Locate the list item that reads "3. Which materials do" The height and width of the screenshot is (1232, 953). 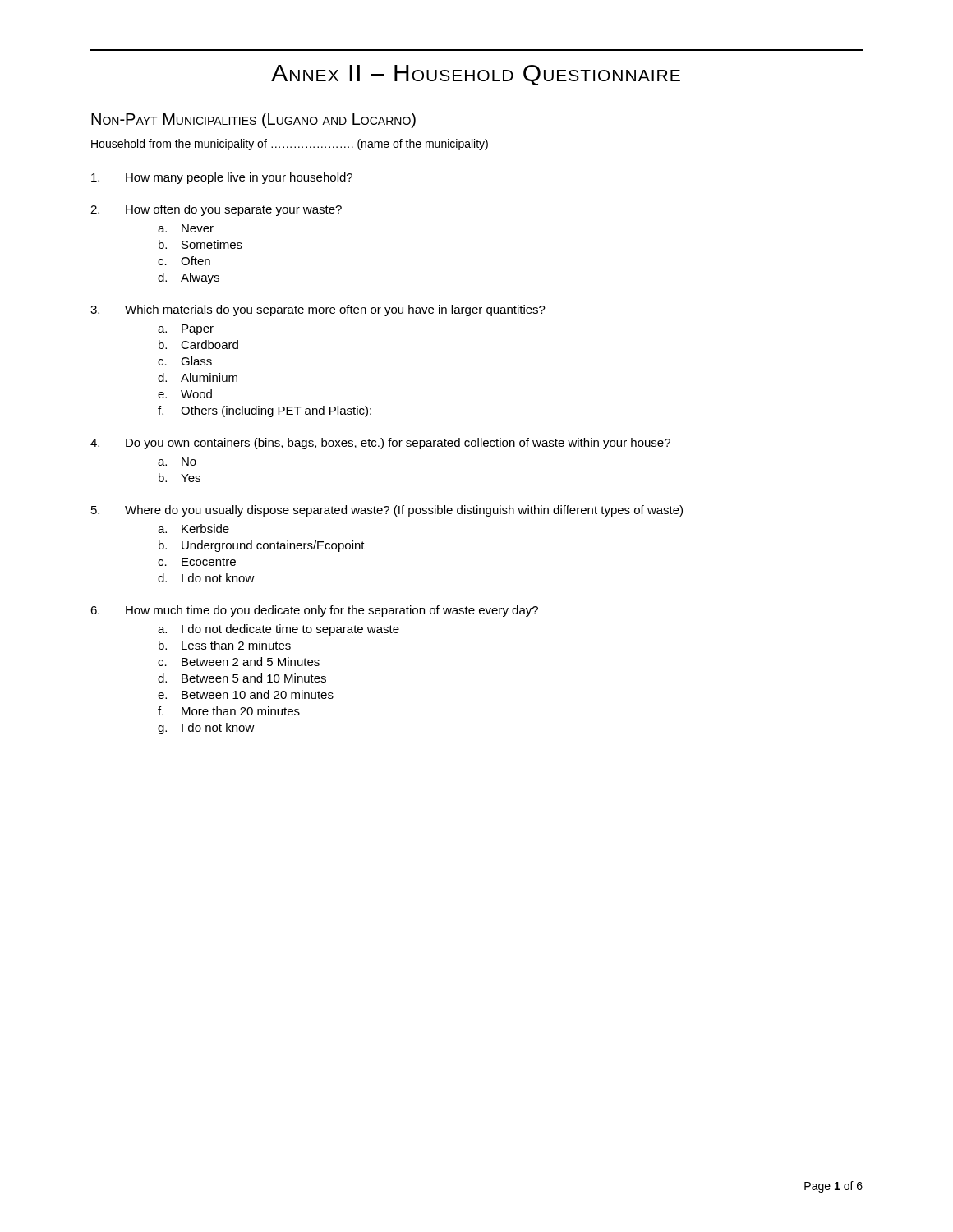pyautogui.click(x=318, y=310)
